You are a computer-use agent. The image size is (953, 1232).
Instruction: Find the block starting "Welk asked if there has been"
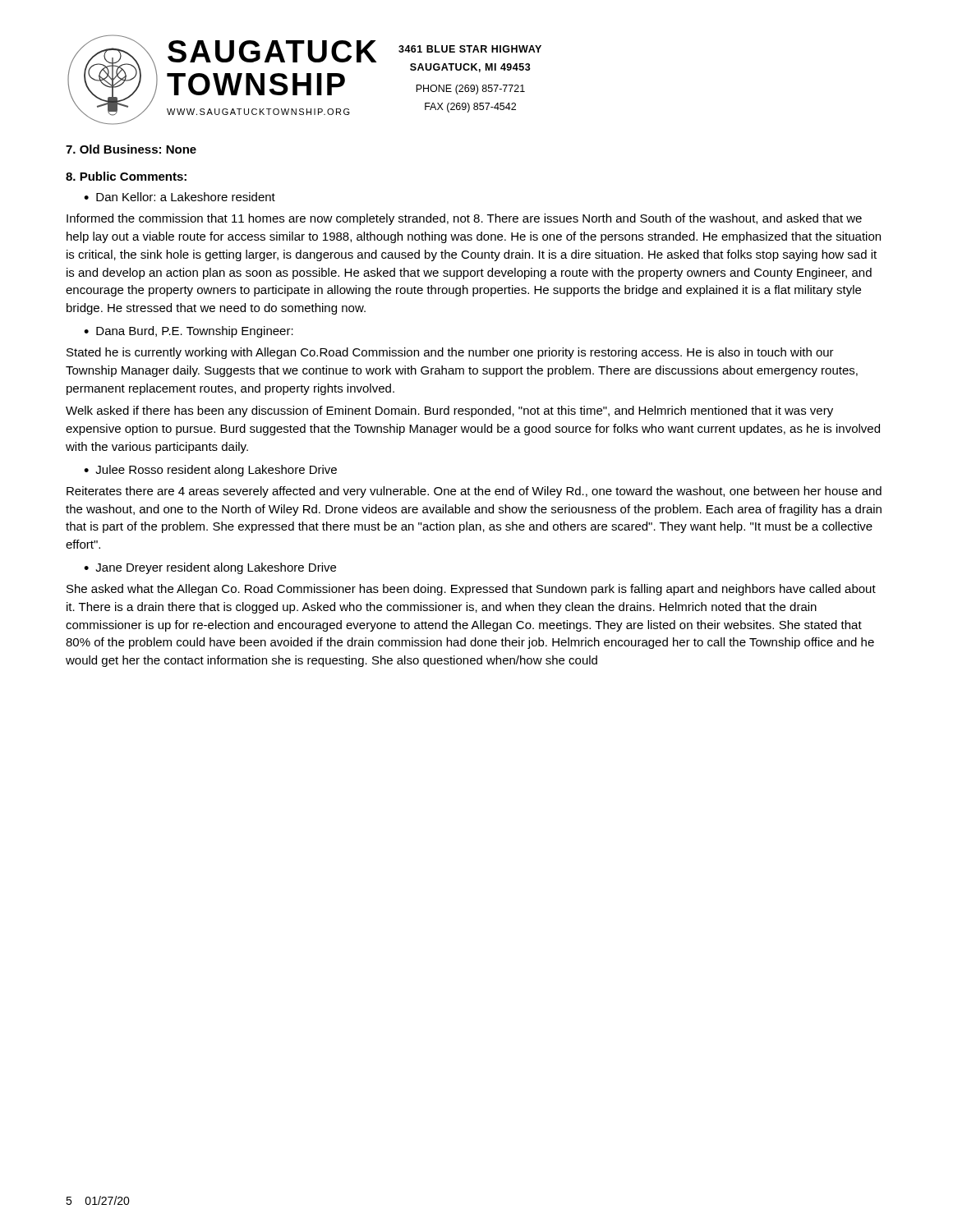[473, 428]
